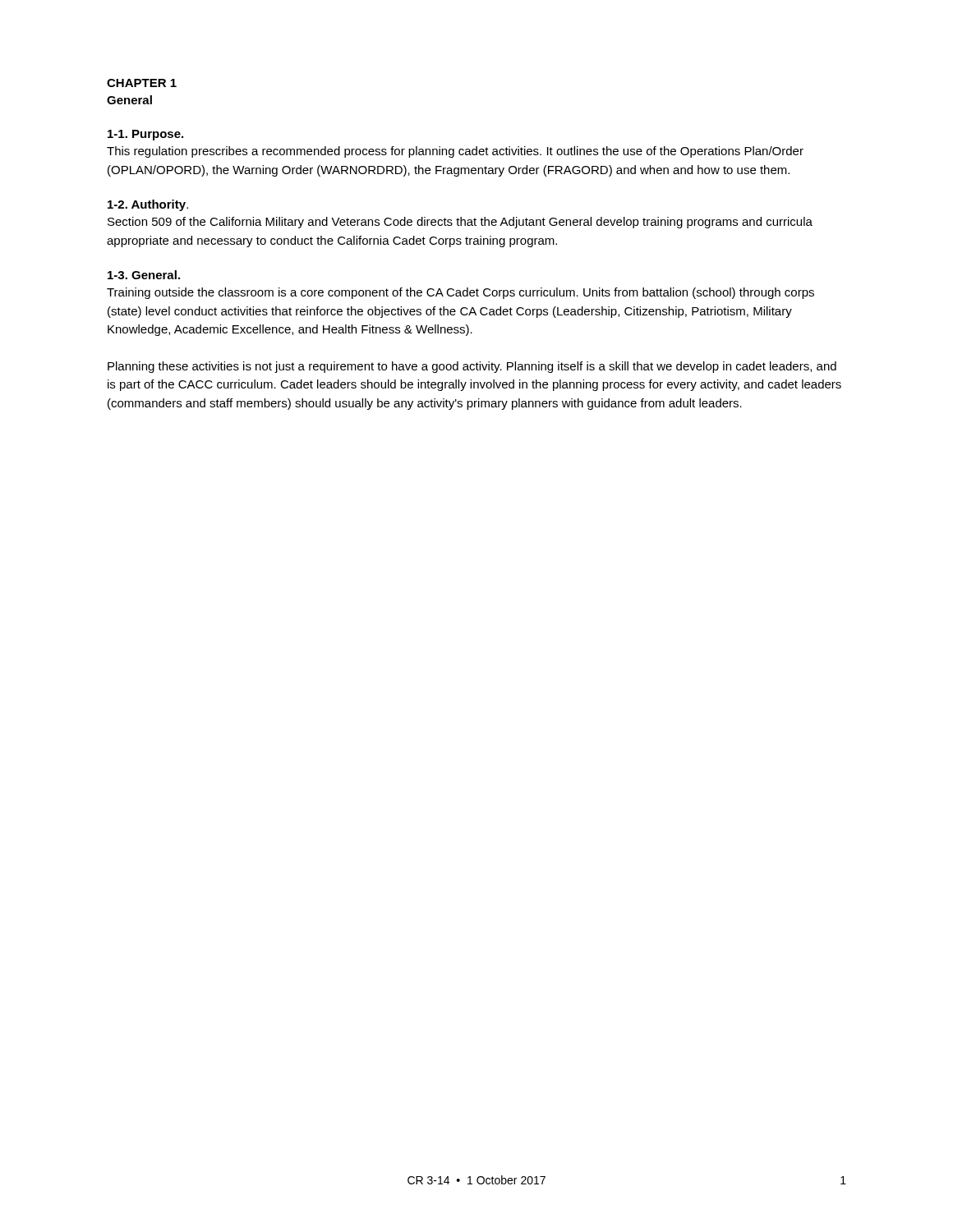The width and height of the screenshot is (953, 1232).
Task: Where is the passage that starts "Section 509 of the California"?
Action: tap(460, 231)
